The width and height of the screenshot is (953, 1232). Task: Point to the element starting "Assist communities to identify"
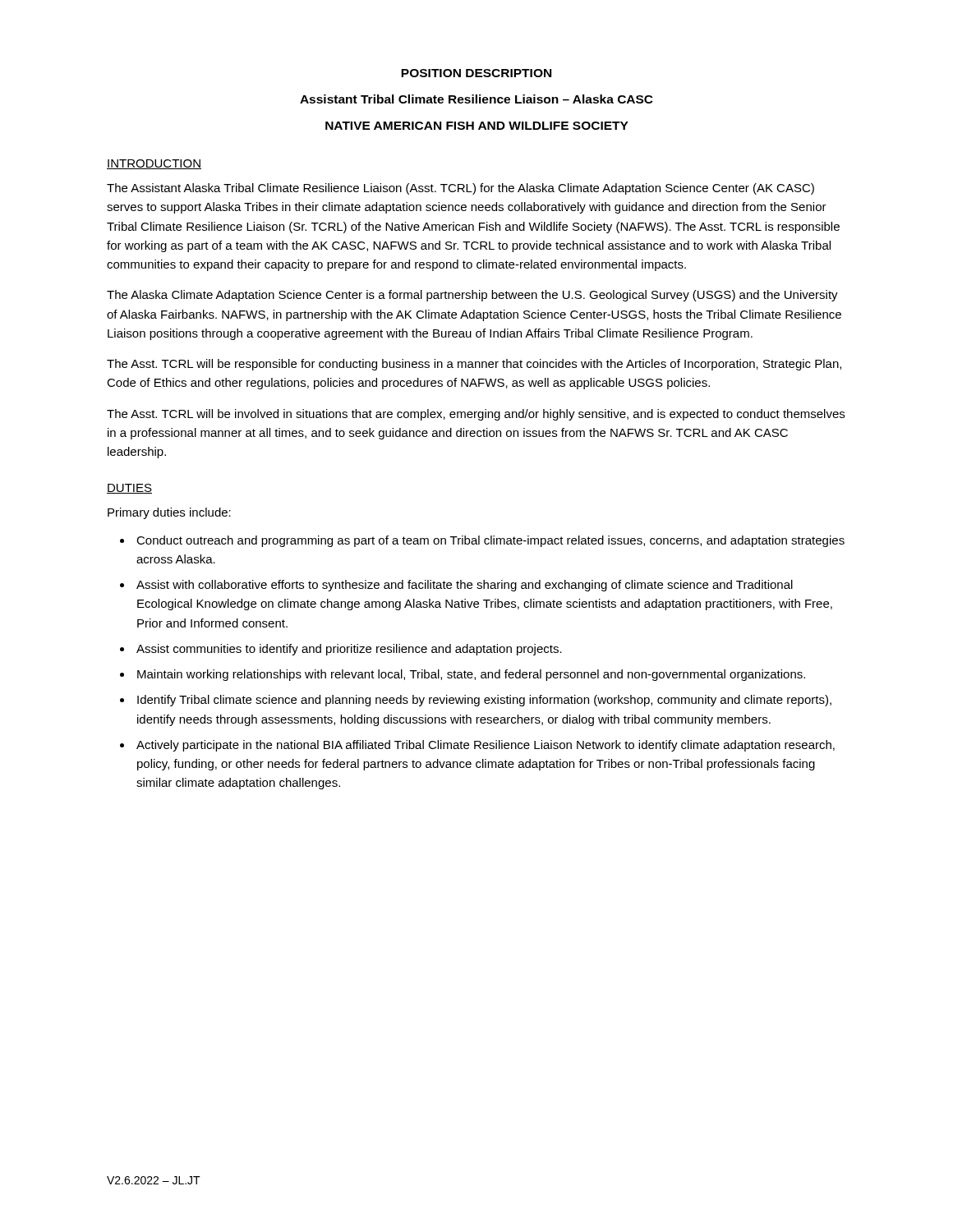tap(349, 648)
